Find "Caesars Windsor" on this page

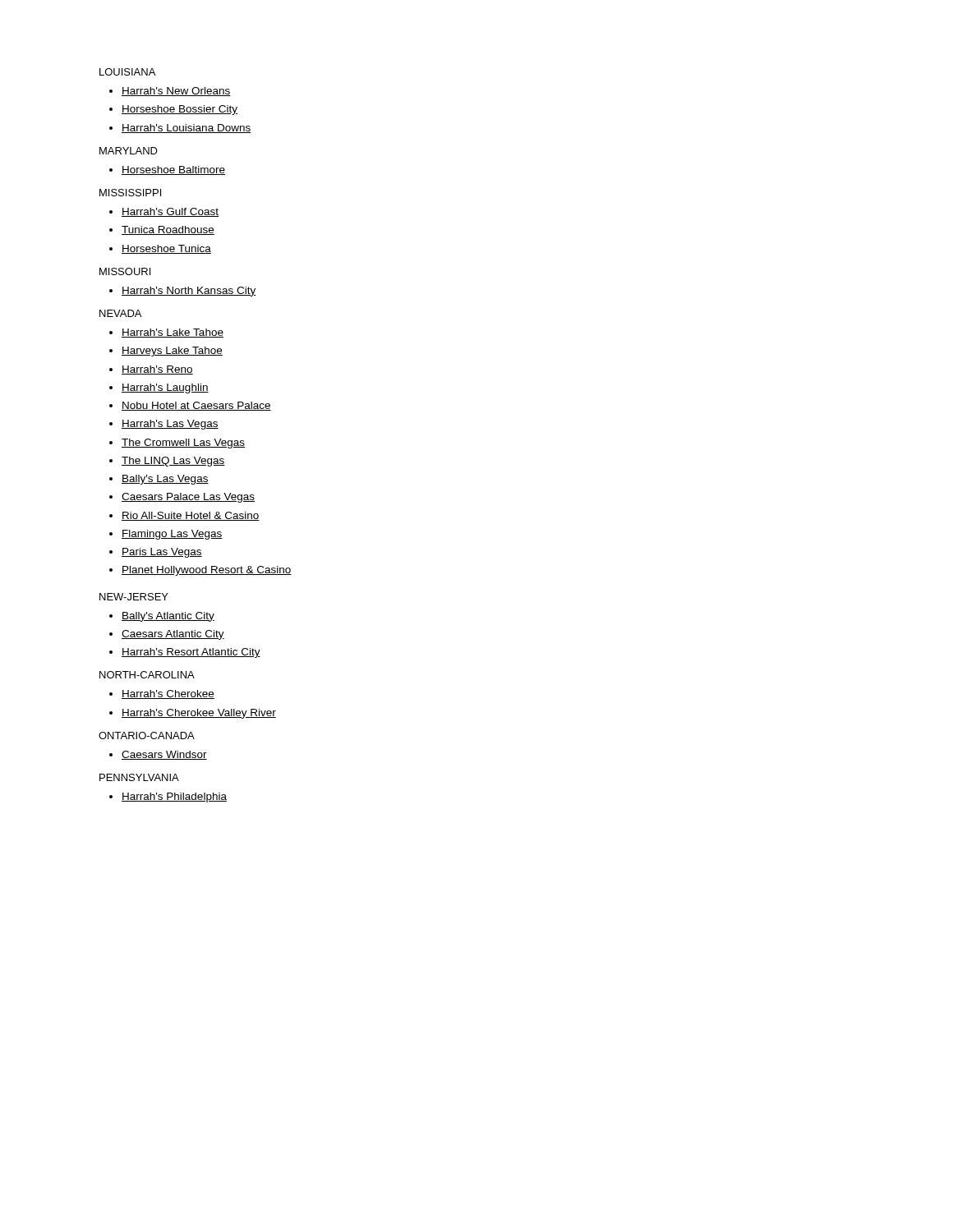coord(164,754)
